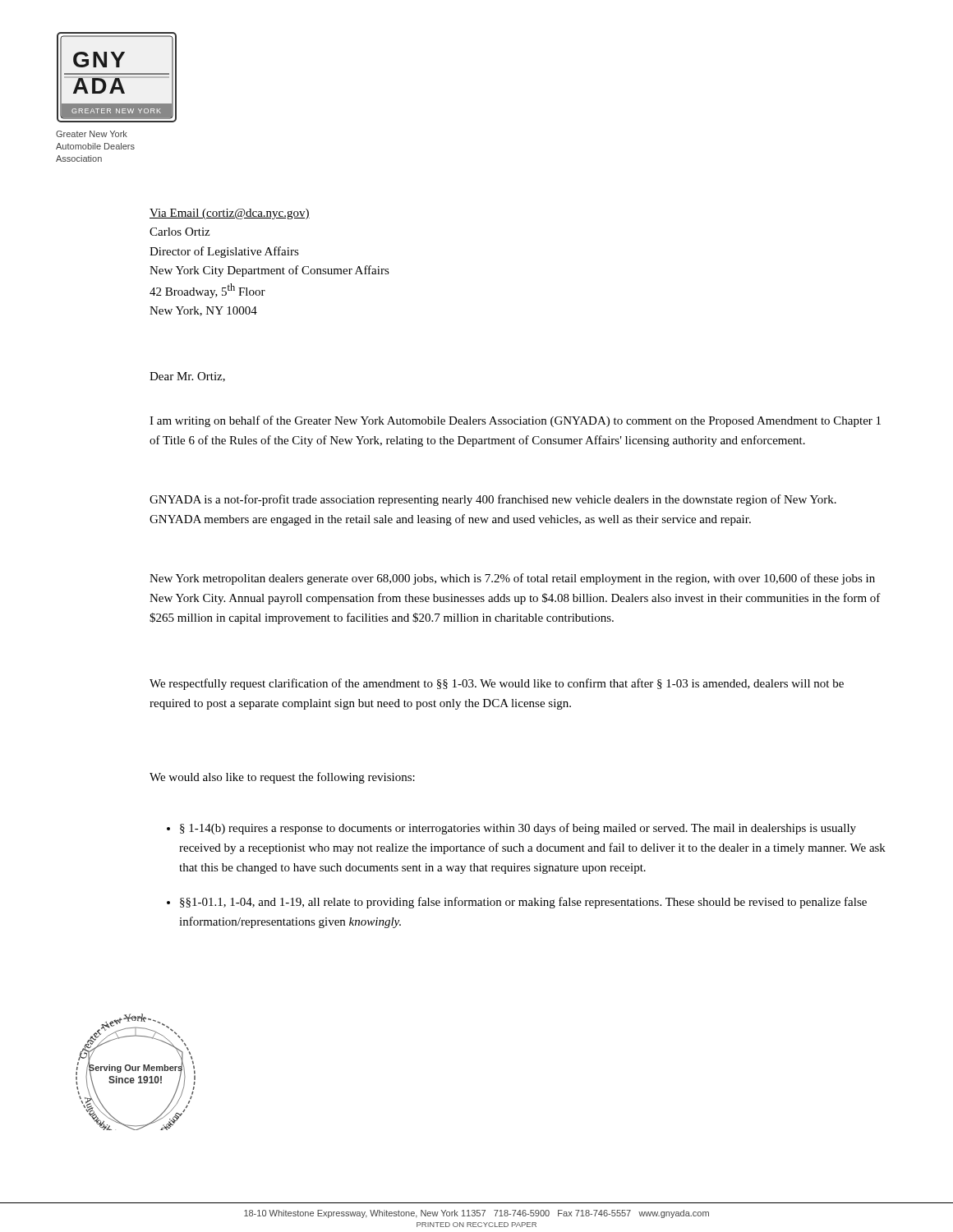Click on the text block with the text "We respectfully request clarification of the amendment to"

497,693
